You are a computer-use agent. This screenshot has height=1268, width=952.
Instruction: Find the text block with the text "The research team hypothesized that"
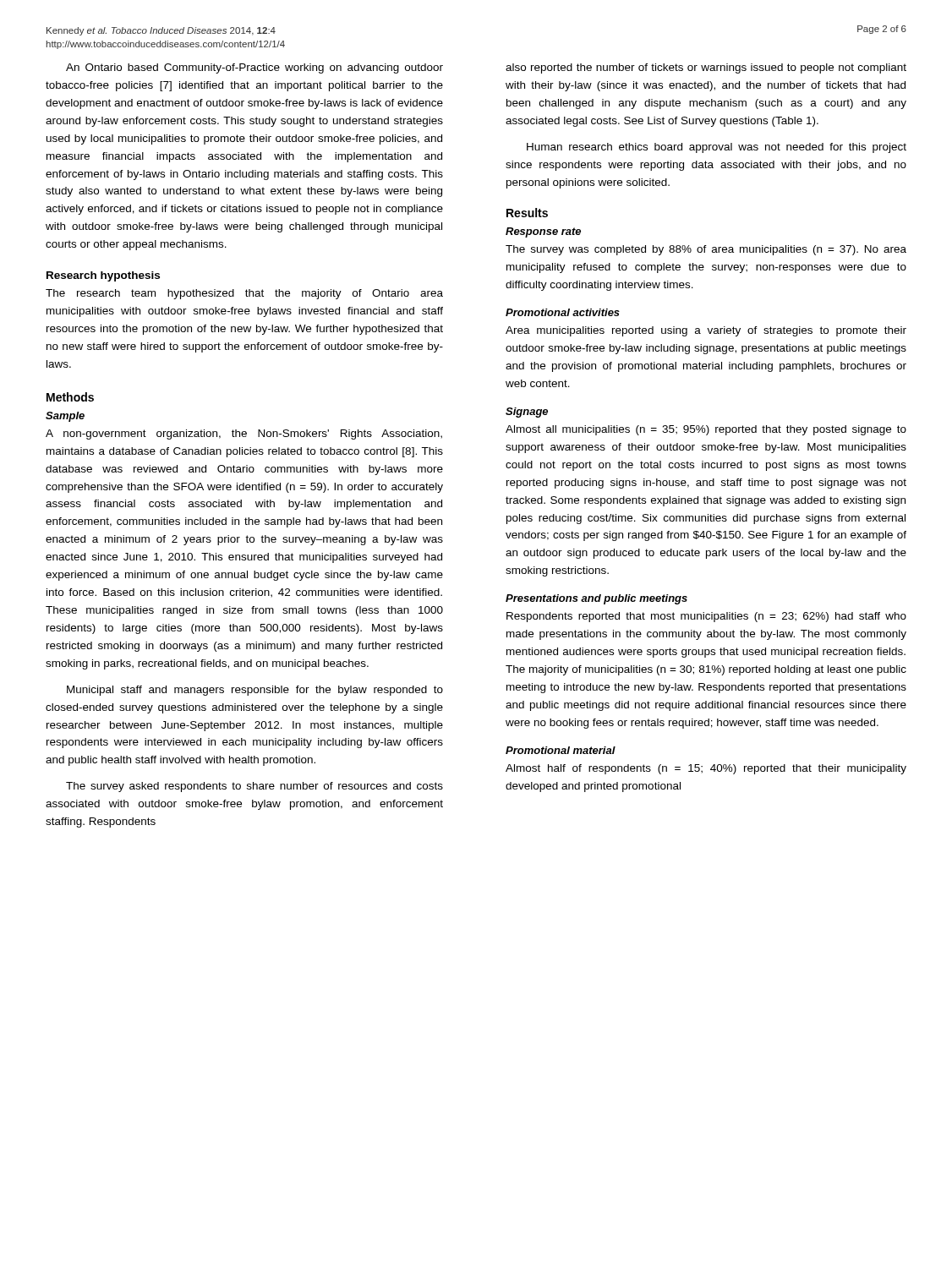[x=244, y=328]
